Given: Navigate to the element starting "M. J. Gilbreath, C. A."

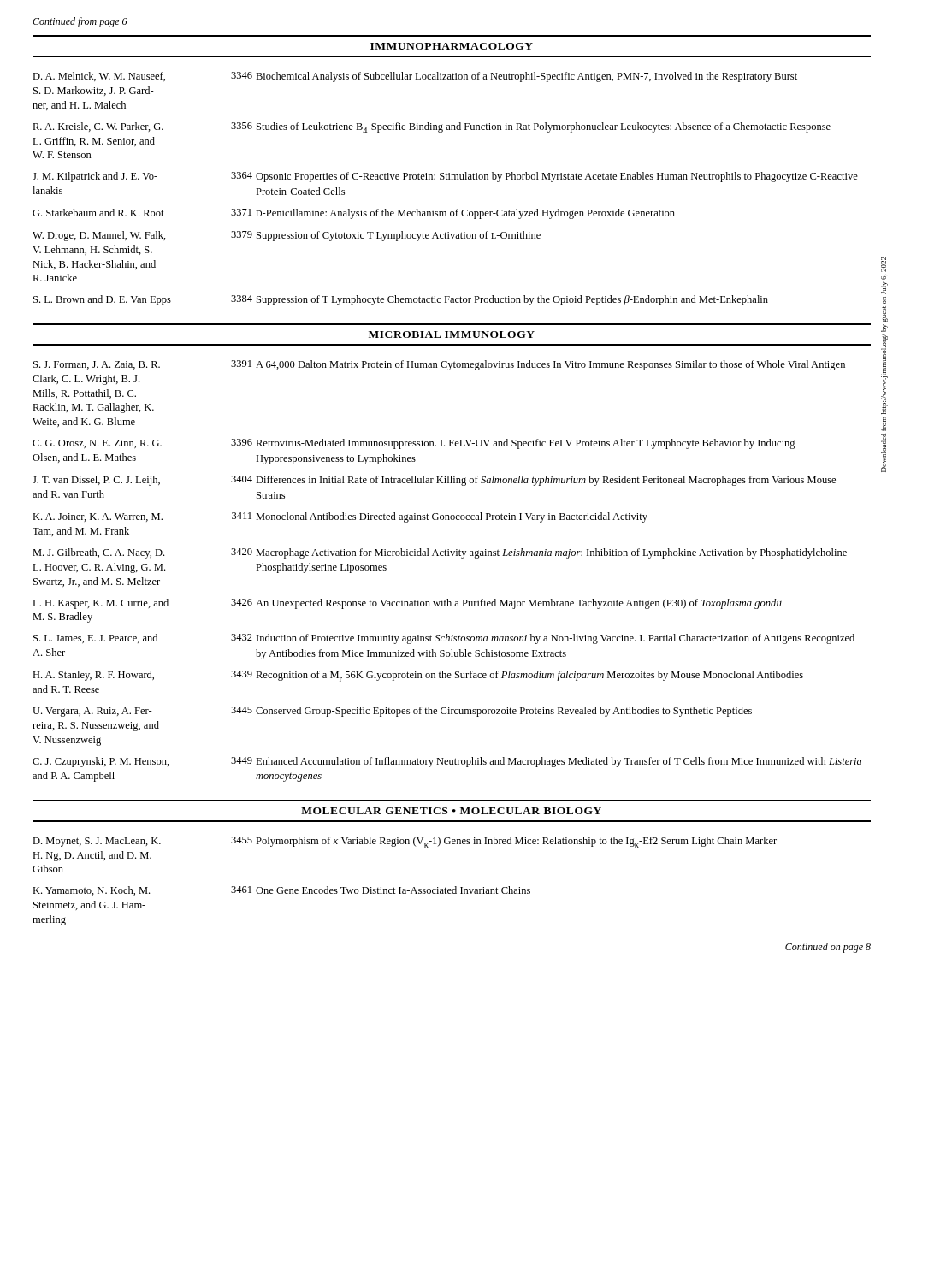Looking at the screenshot, I should (x=99, y=567).
